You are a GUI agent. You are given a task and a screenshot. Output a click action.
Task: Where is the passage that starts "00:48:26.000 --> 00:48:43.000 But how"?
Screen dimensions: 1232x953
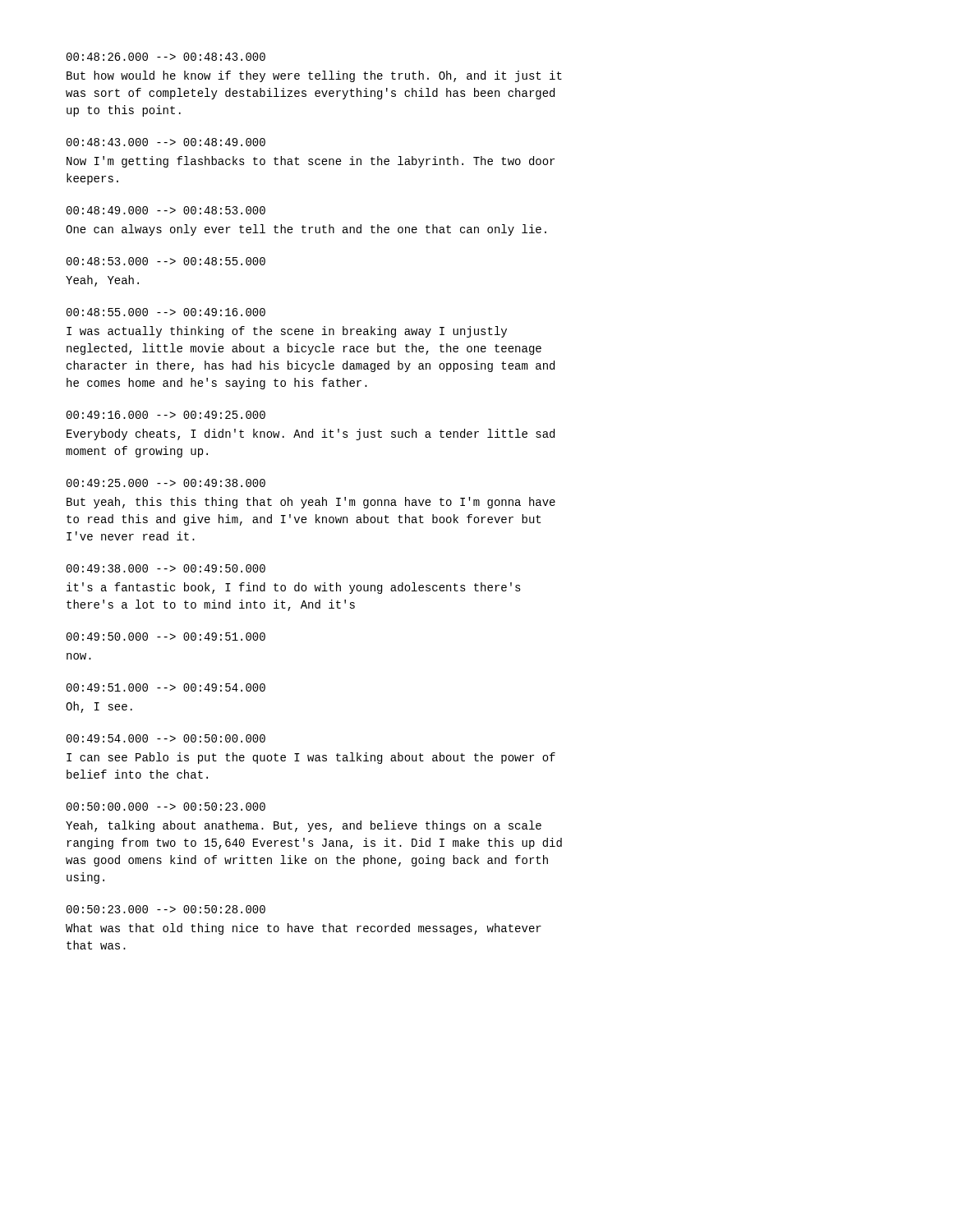(x=476, y=85)
